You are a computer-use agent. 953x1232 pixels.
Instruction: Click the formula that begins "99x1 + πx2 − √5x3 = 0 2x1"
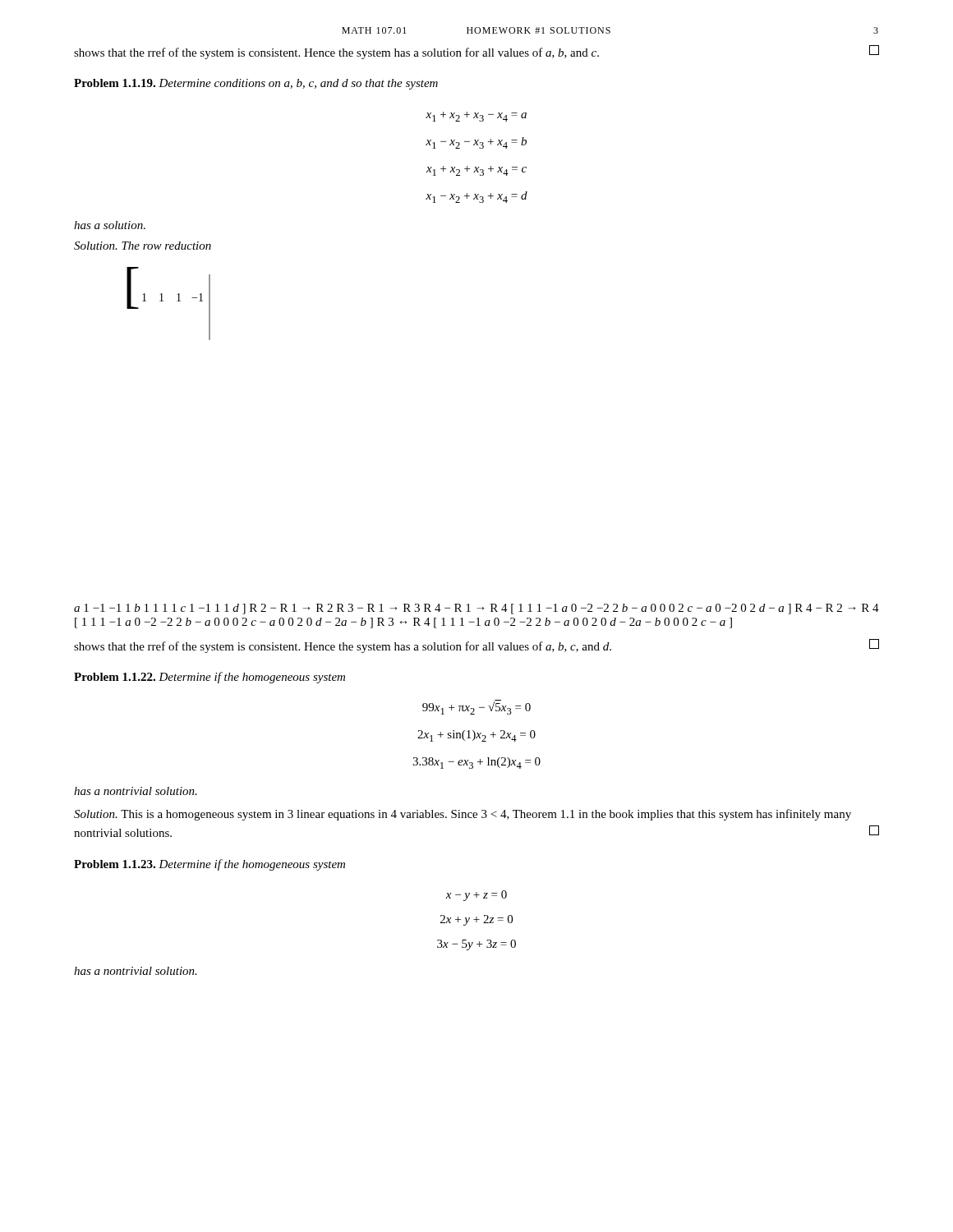pos(476,736)
